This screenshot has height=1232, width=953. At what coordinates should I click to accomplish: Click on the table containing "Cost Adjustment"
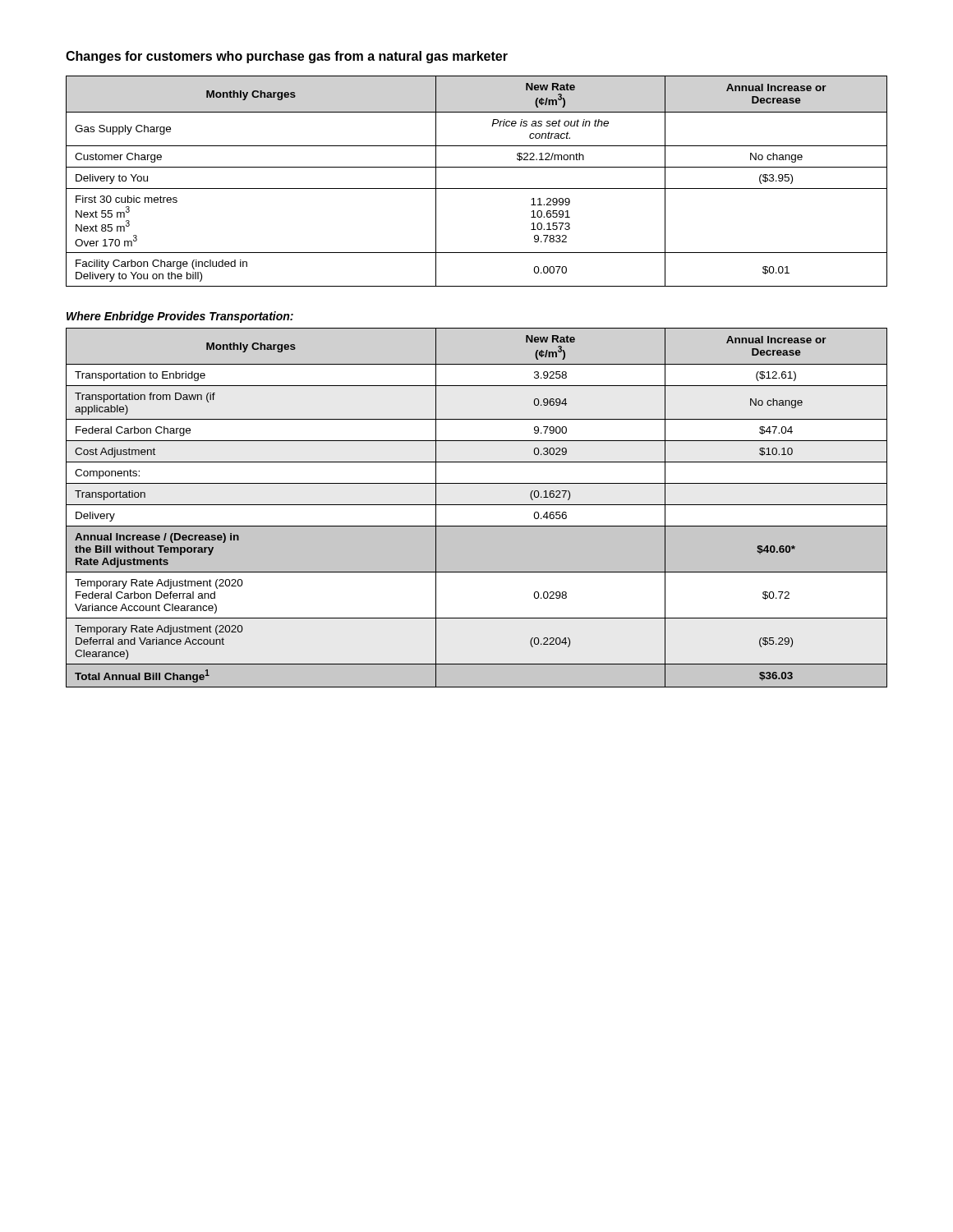[476, 508]
